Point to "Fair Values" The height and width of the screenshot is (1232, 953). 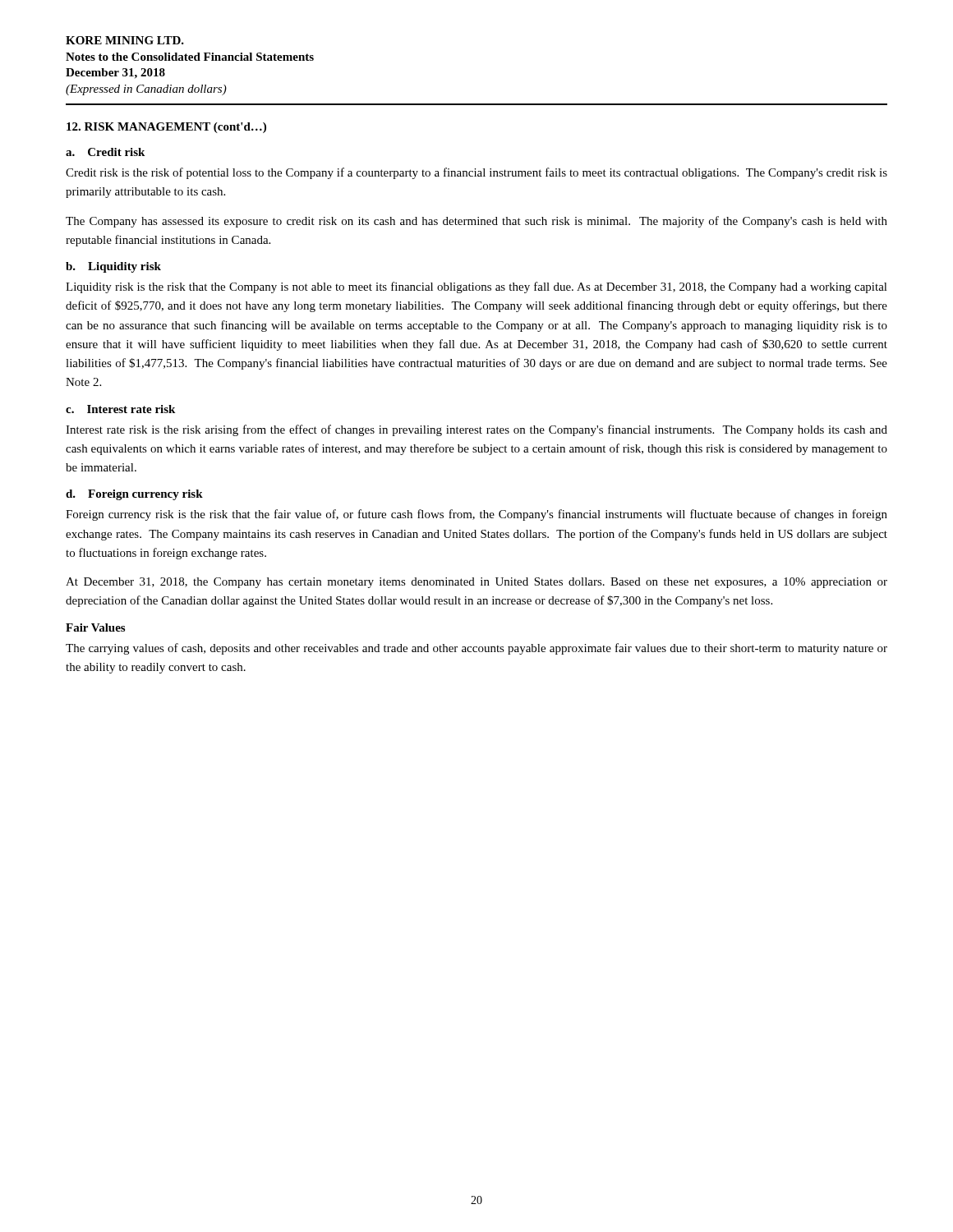(x=95, y=627)
